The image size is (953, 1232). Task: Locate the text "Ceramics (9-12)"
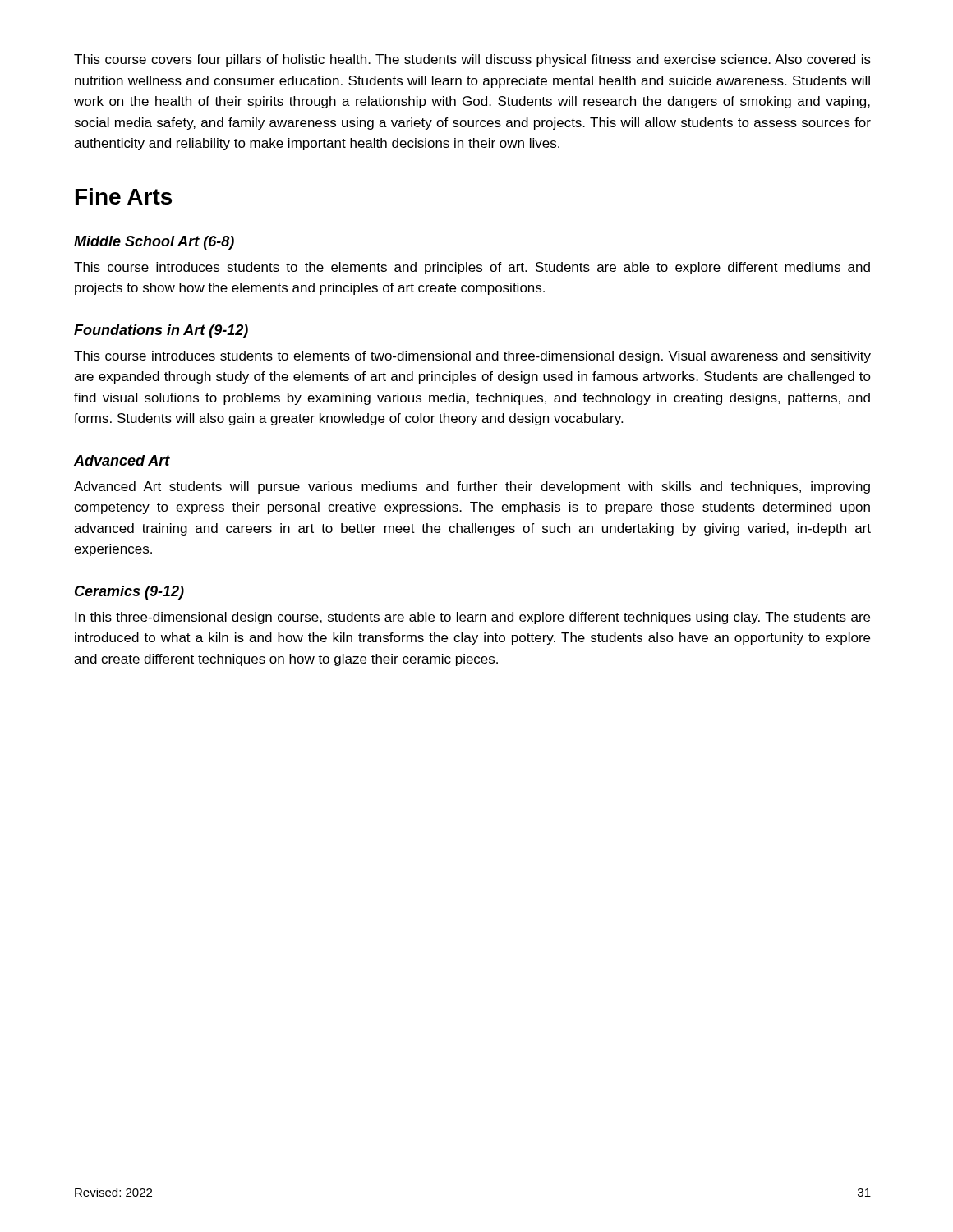point(129,591)
